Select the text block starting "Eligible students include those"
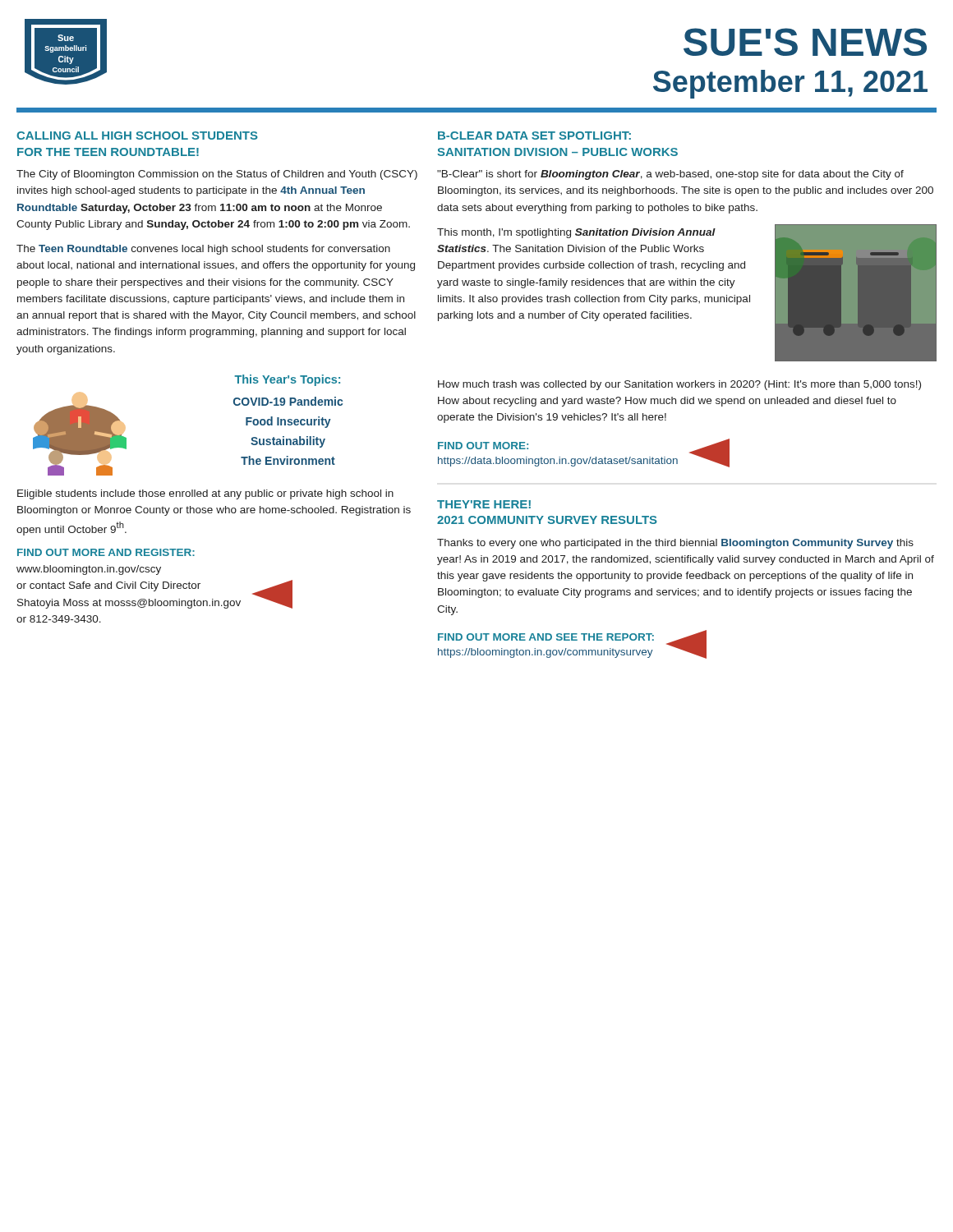The height and width of the screenshot is (1232, 953). click(x=214, y=511)
